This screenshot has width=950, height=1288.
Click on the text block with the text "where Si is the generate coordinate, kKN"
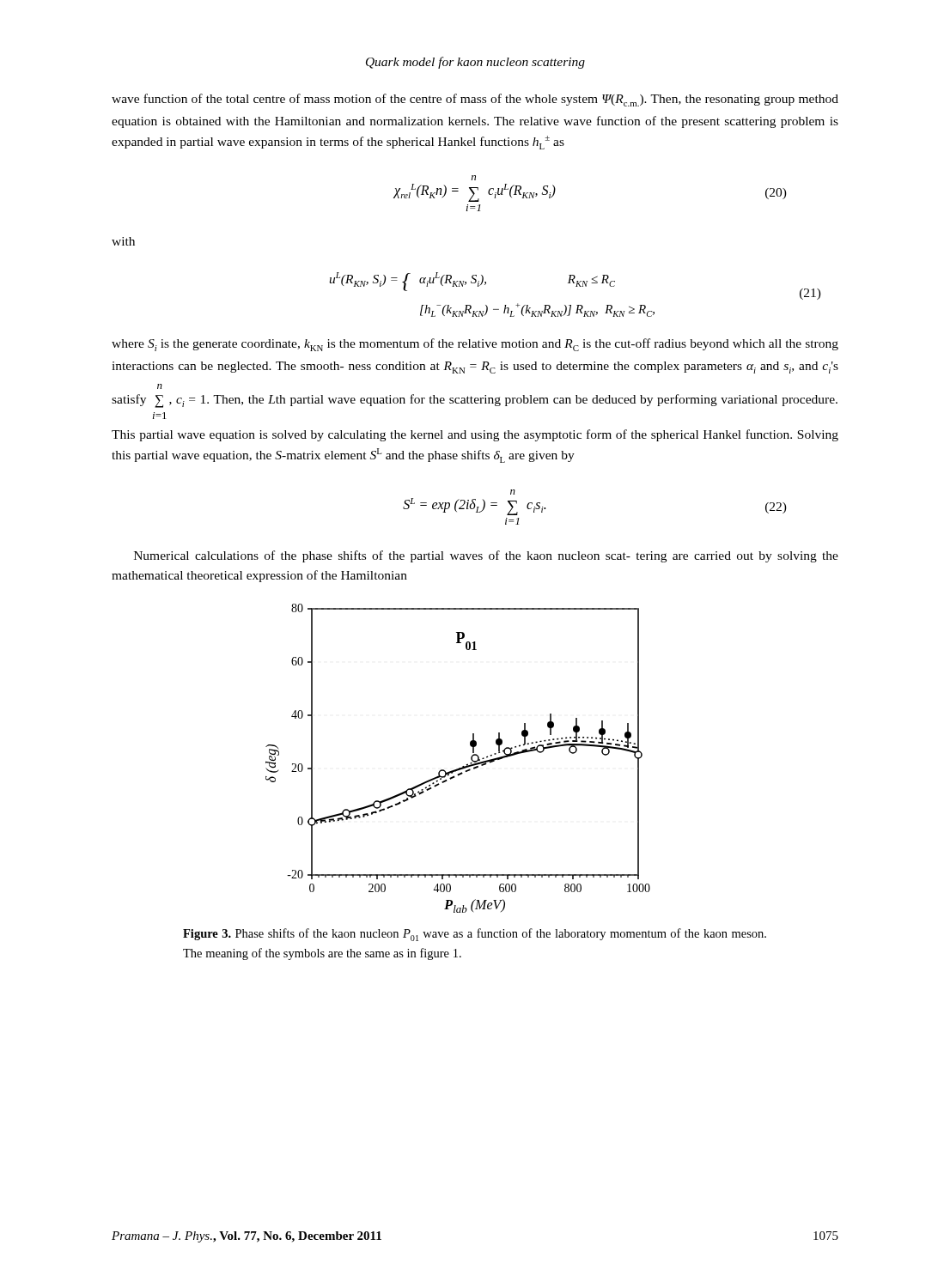coord(475,400)
